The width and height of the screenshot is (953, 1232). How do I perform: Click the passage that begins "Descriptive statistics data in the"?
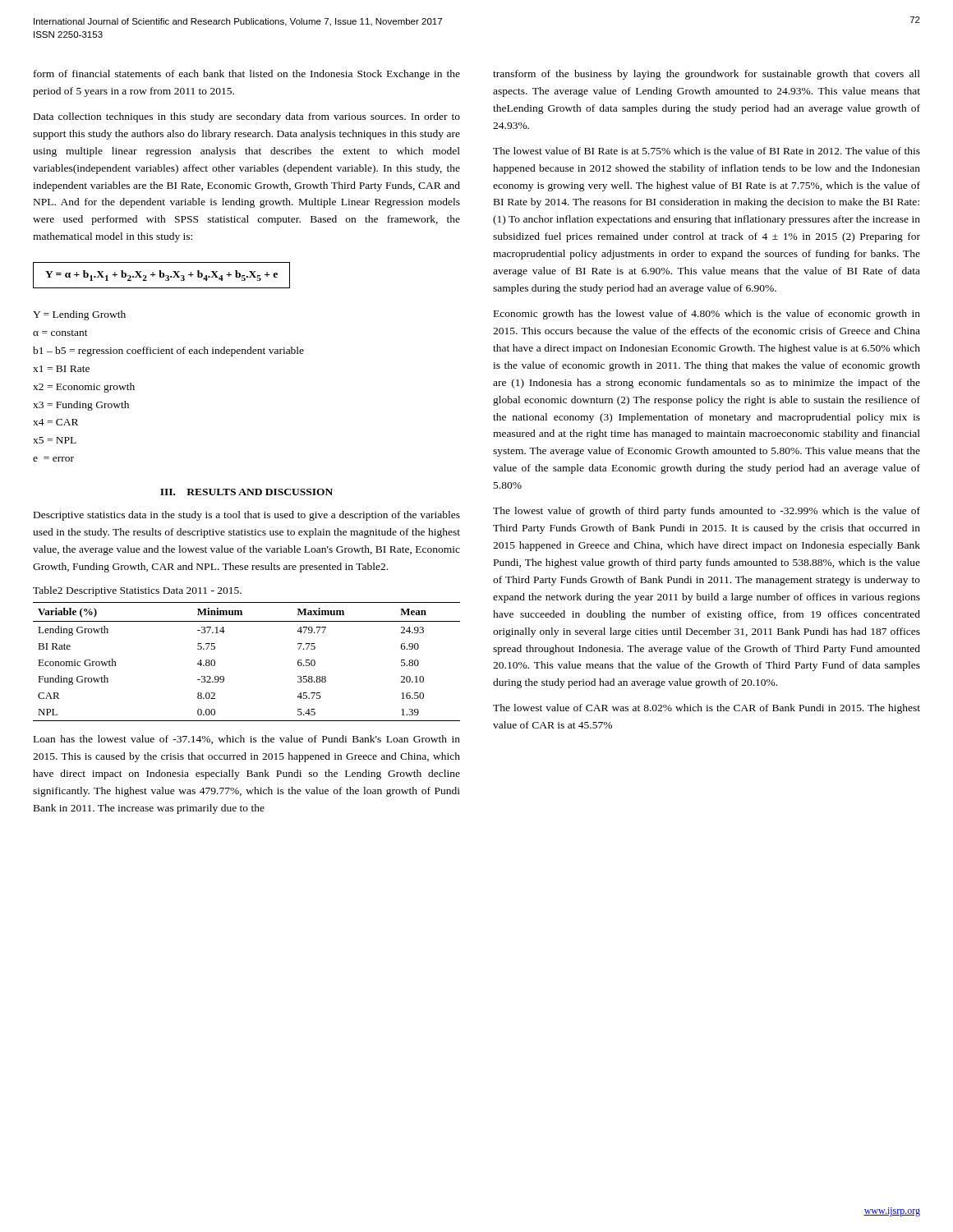[x=246, y=540]
